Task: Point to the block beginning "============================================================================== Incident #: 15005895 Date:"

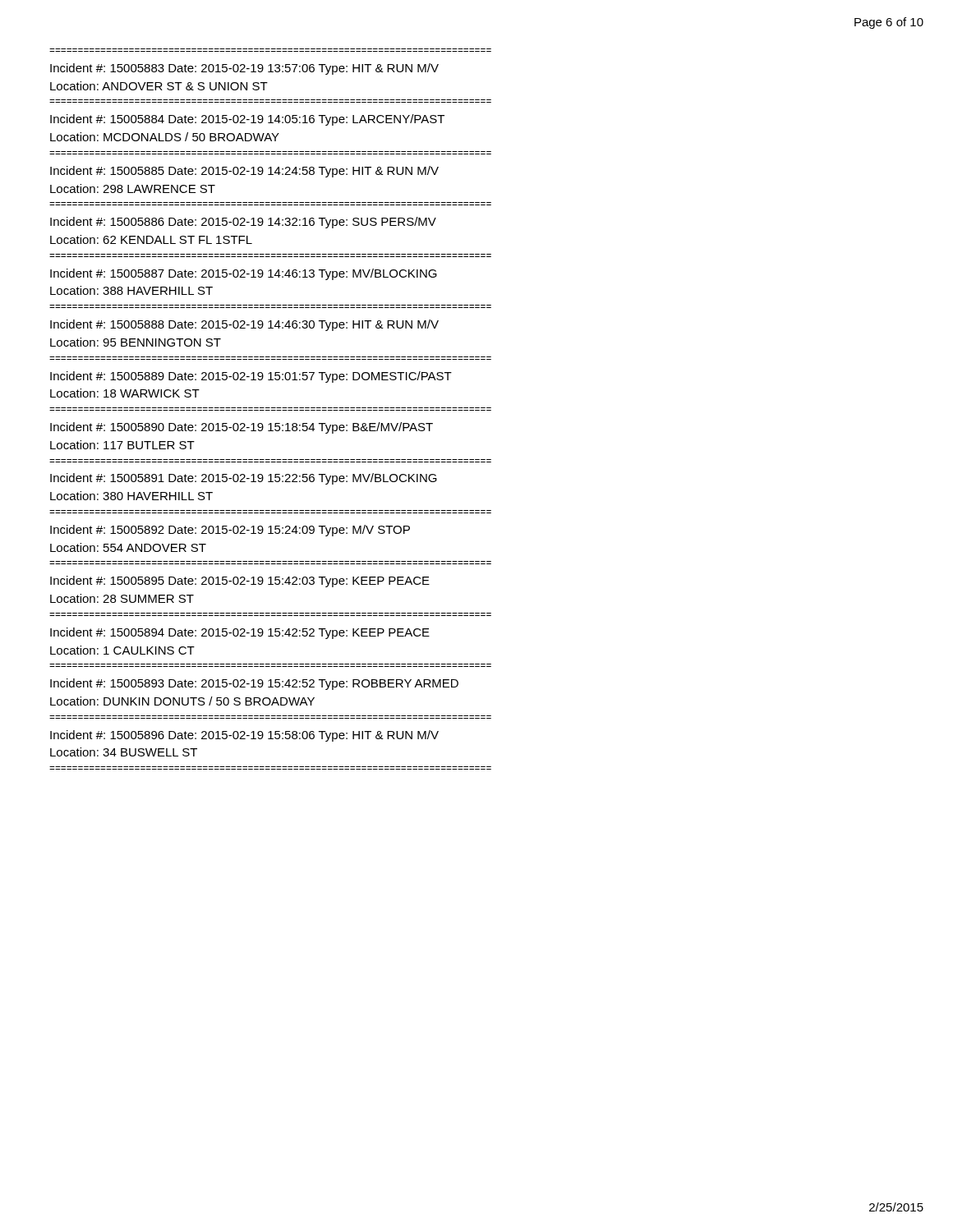Action: [x=240, y=582]
